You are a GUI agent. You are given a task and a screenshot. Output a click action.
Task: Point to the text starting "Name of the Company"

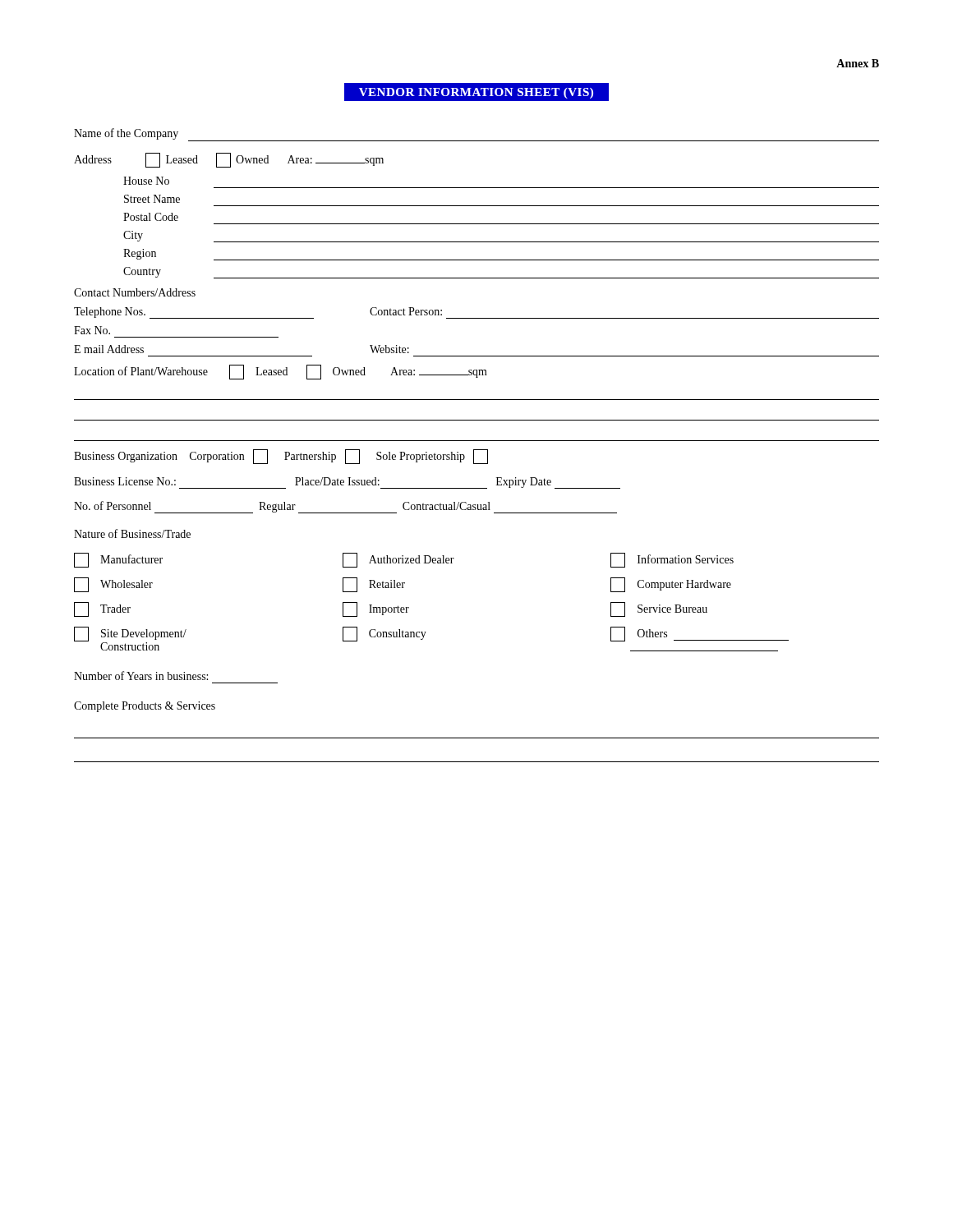pyautogui.click(x=476, y=133)
